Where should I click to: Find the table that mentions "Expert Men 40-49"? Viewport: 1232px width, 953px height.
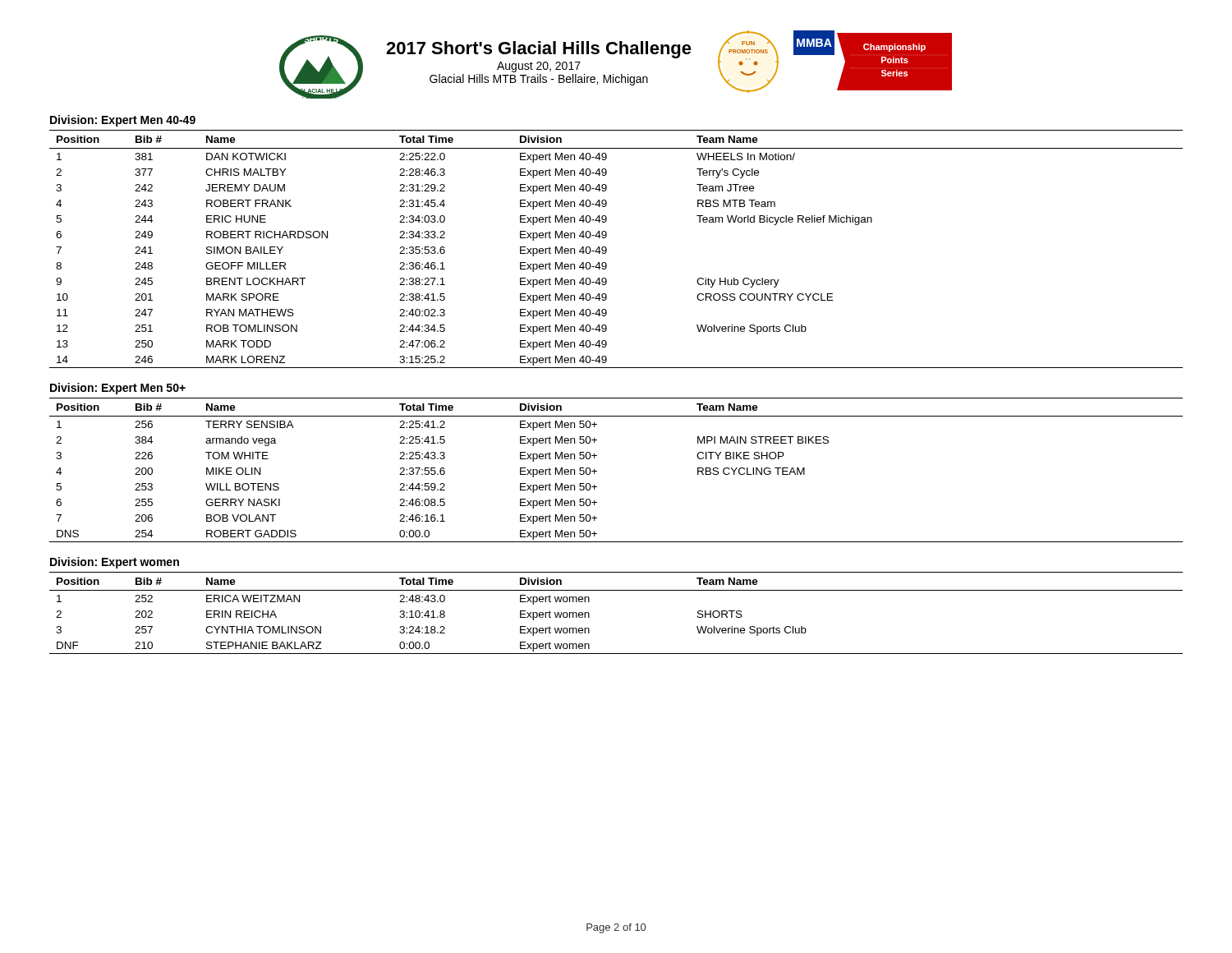click(x=616, y=249)
